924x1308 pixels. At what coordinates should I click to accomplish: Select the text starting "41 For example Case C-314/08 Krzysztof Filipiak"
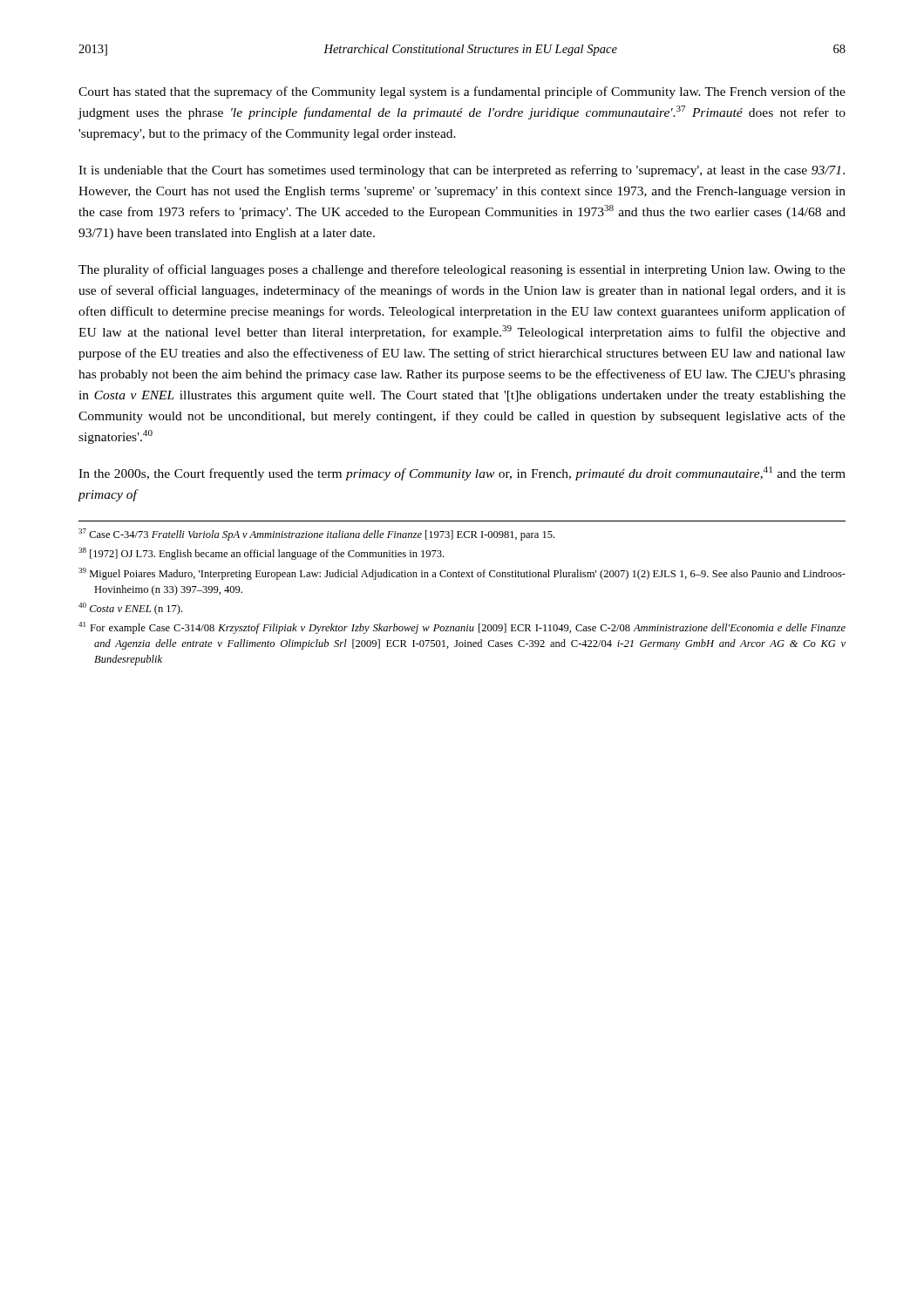click(462, 643)
